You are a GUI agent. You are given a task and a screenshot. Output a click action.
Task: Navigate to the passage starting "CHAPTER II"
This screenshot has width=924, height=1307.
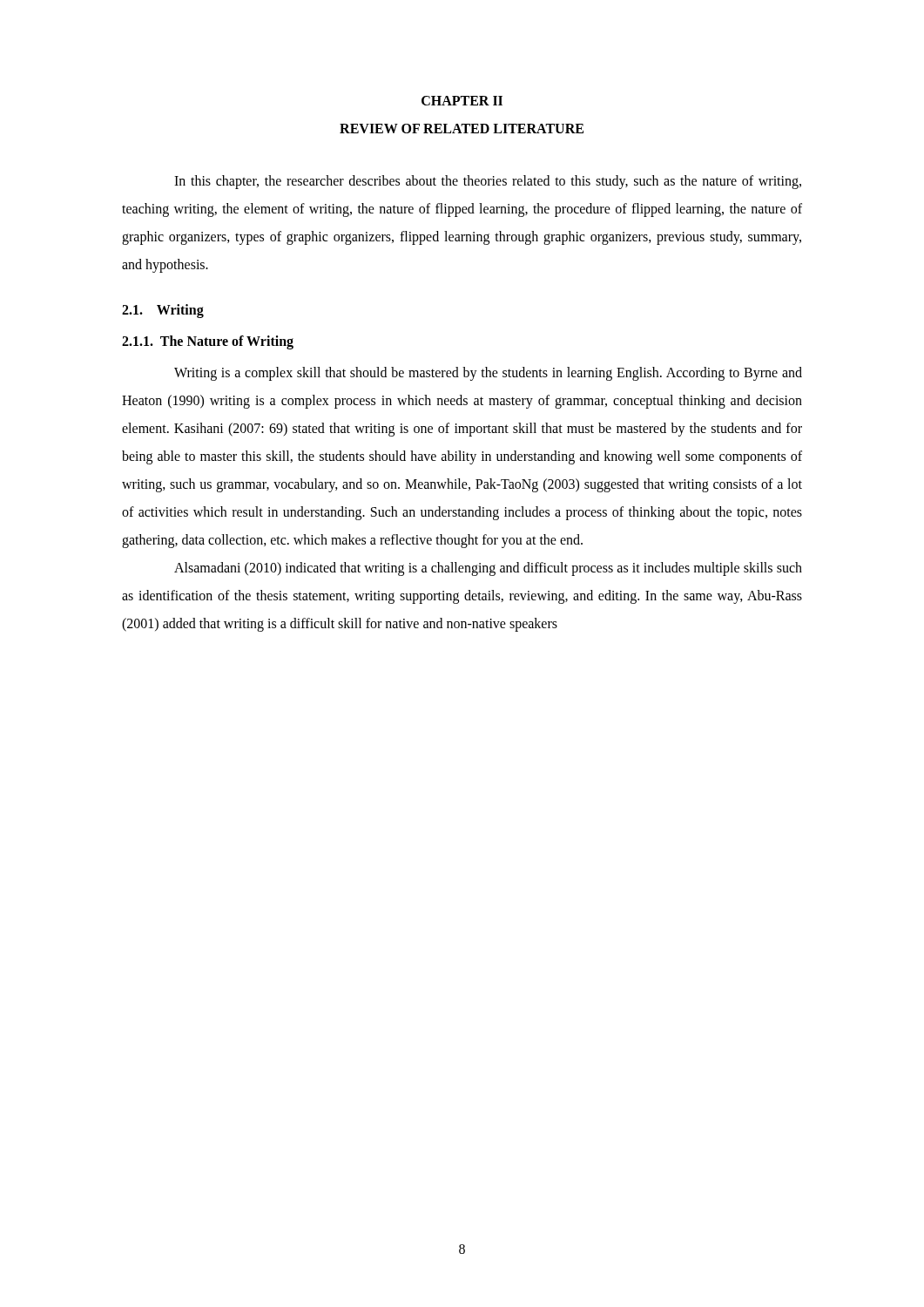(462, 101)
